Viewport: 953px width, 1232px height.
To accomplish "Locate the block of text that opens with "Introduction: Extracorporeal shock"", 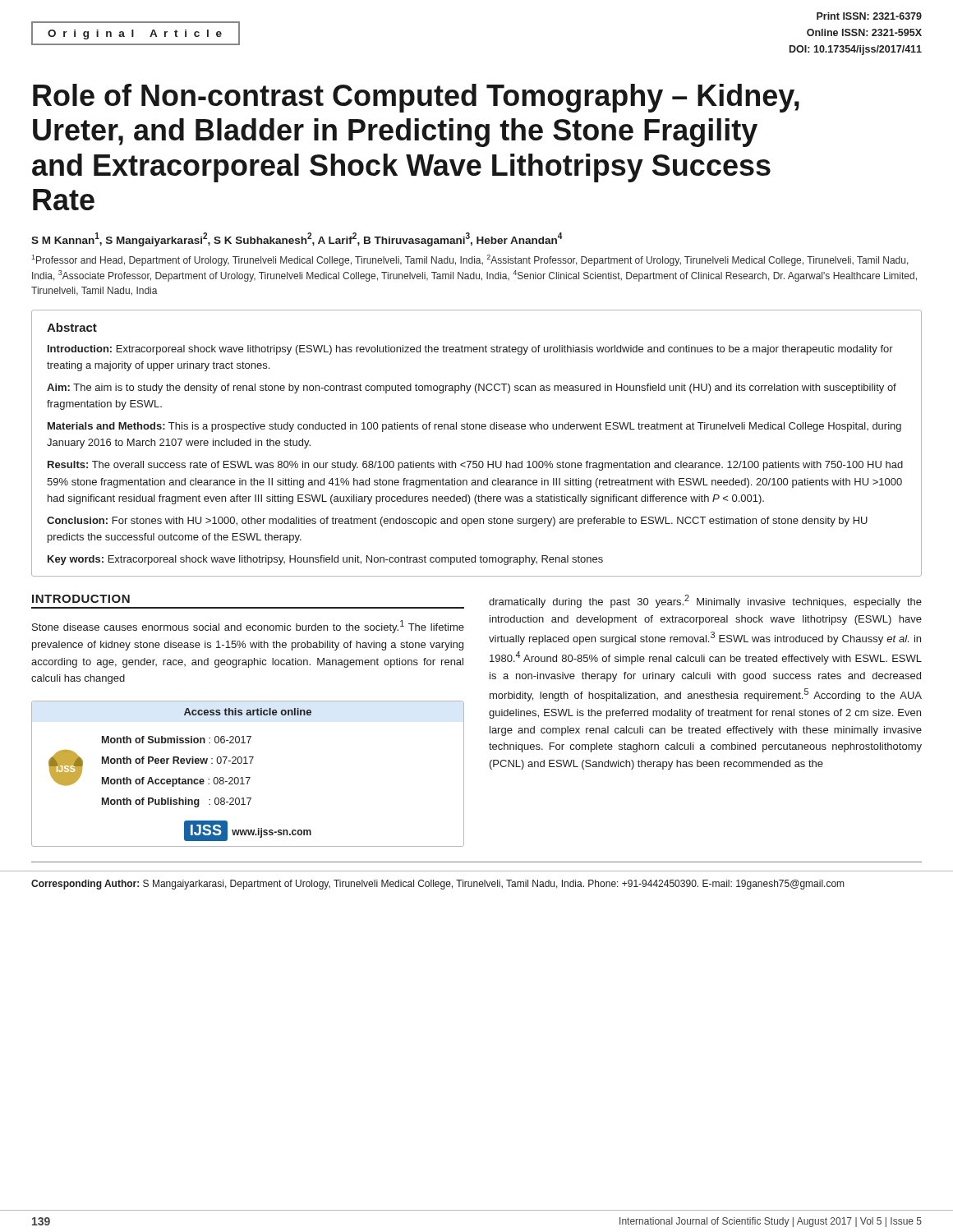I will coord(470,357).
